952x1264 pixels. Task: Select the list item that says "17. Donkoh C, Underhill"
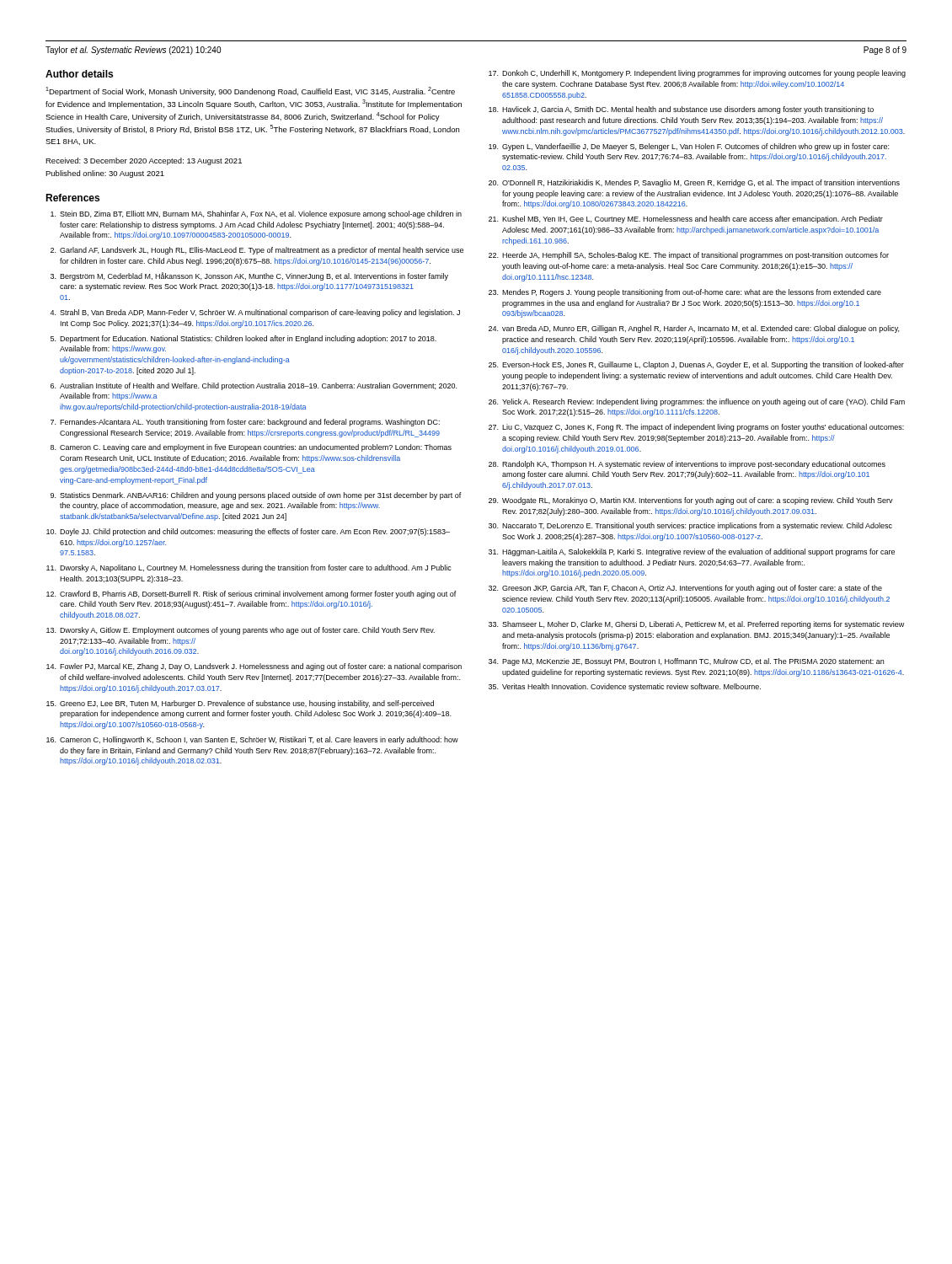[x=697, y=84]
